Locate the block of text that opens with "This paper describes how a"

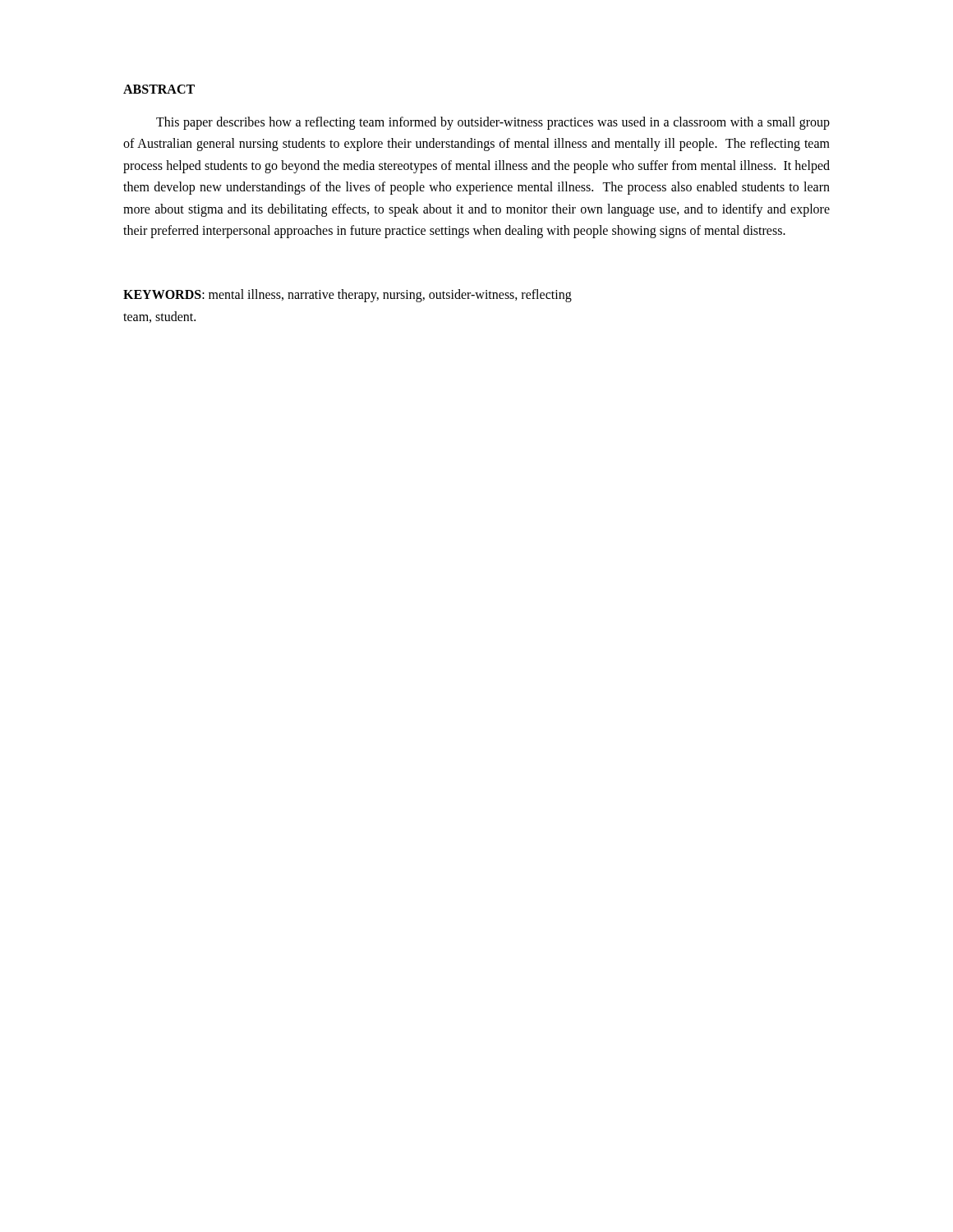click(x=476, y=177)
